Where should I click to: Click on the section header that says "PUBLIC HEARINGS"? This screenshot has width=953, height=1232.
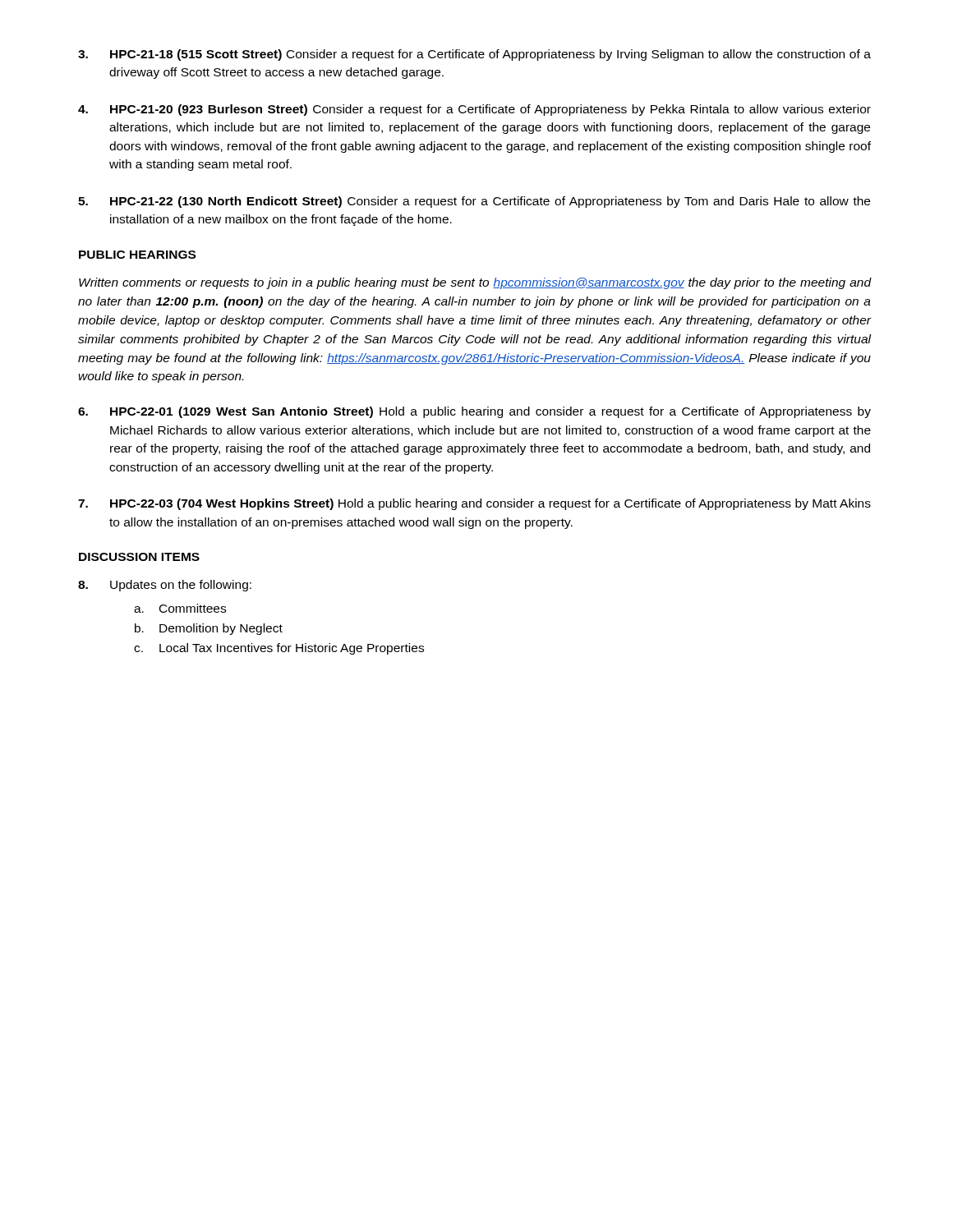[137, 254]
